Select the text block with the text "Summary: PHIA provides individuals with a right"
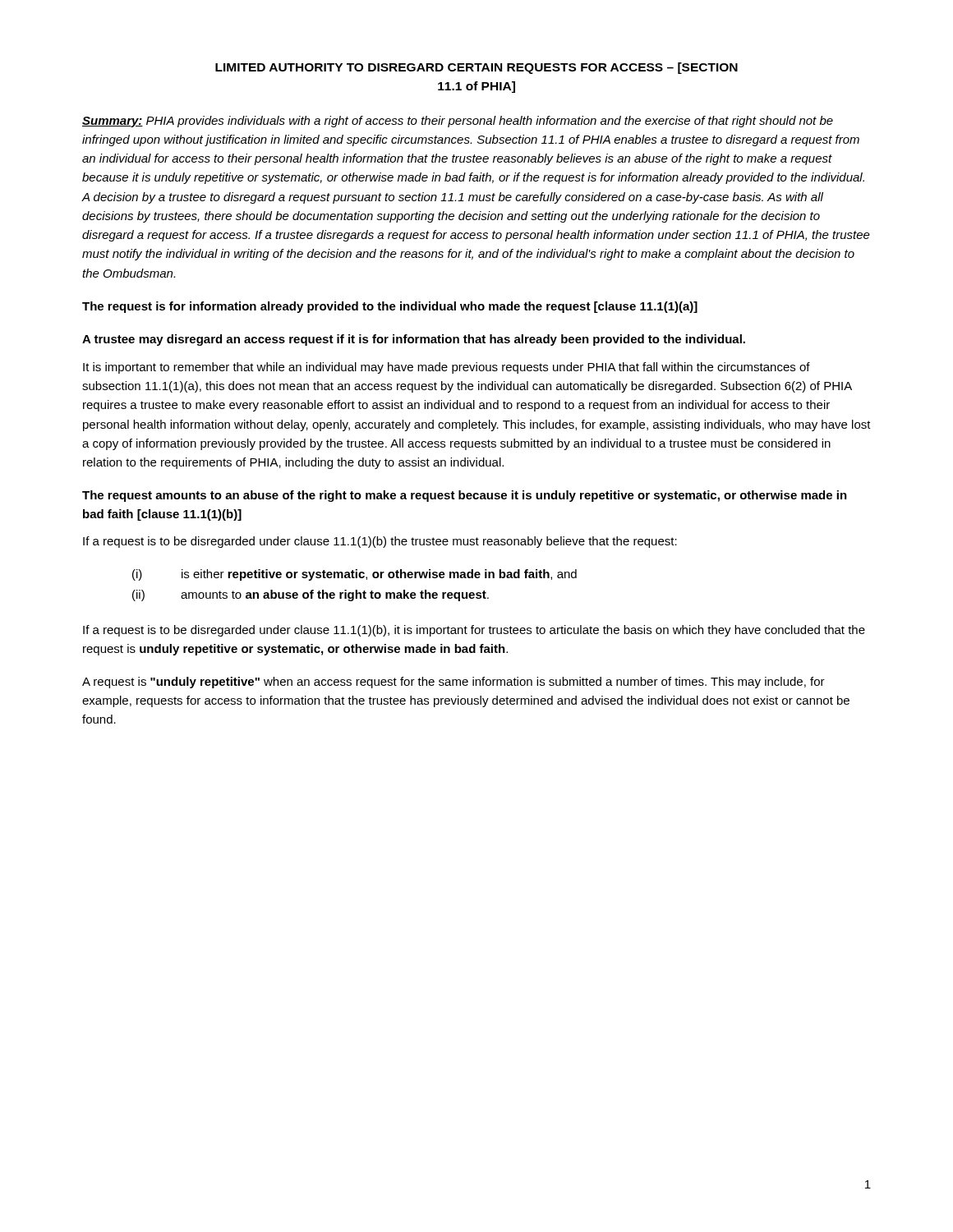 coord(476,196)
